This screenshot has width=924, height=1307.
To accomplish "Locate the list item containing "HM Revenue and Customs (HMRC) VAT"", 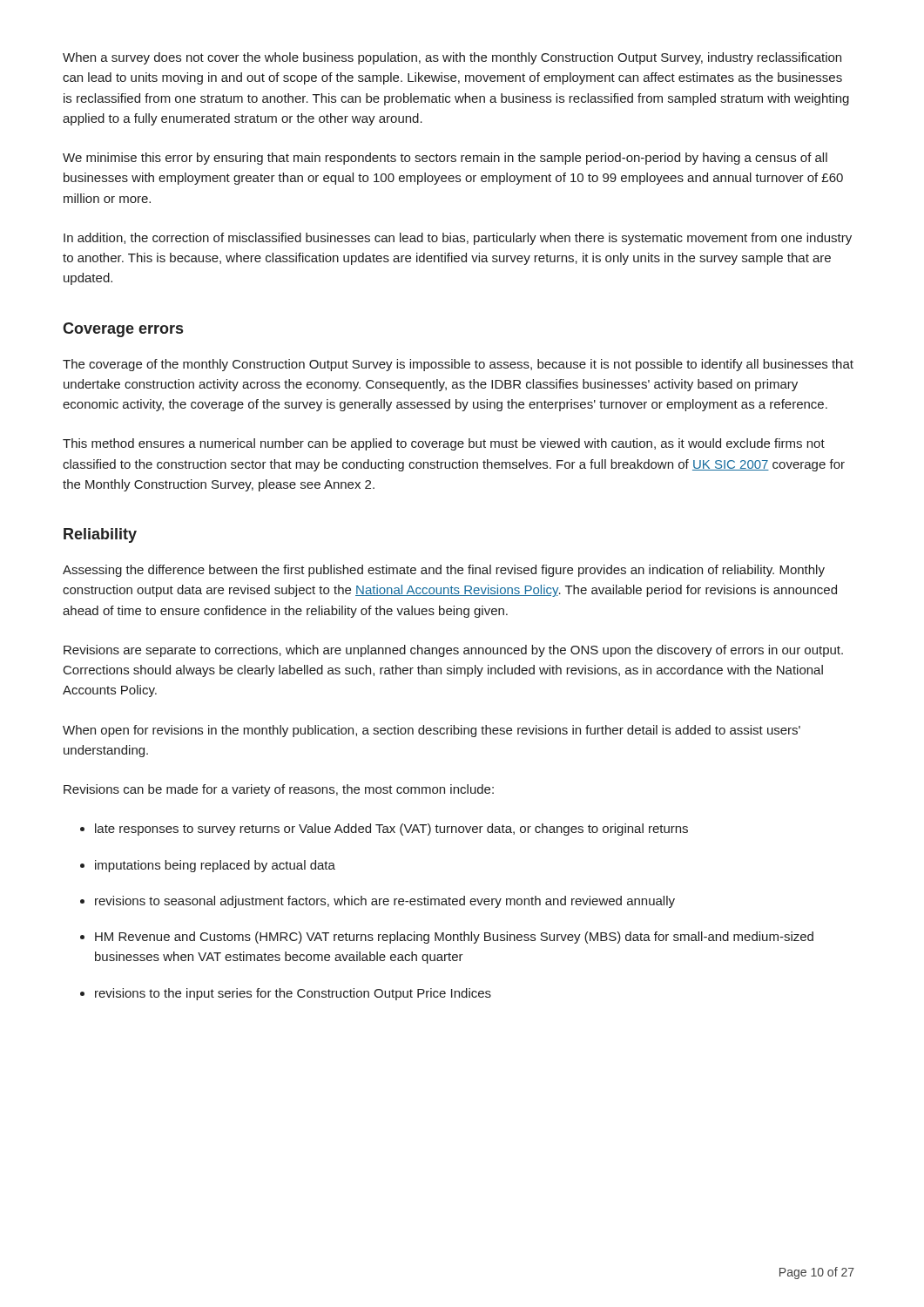I will click(454, 946).
